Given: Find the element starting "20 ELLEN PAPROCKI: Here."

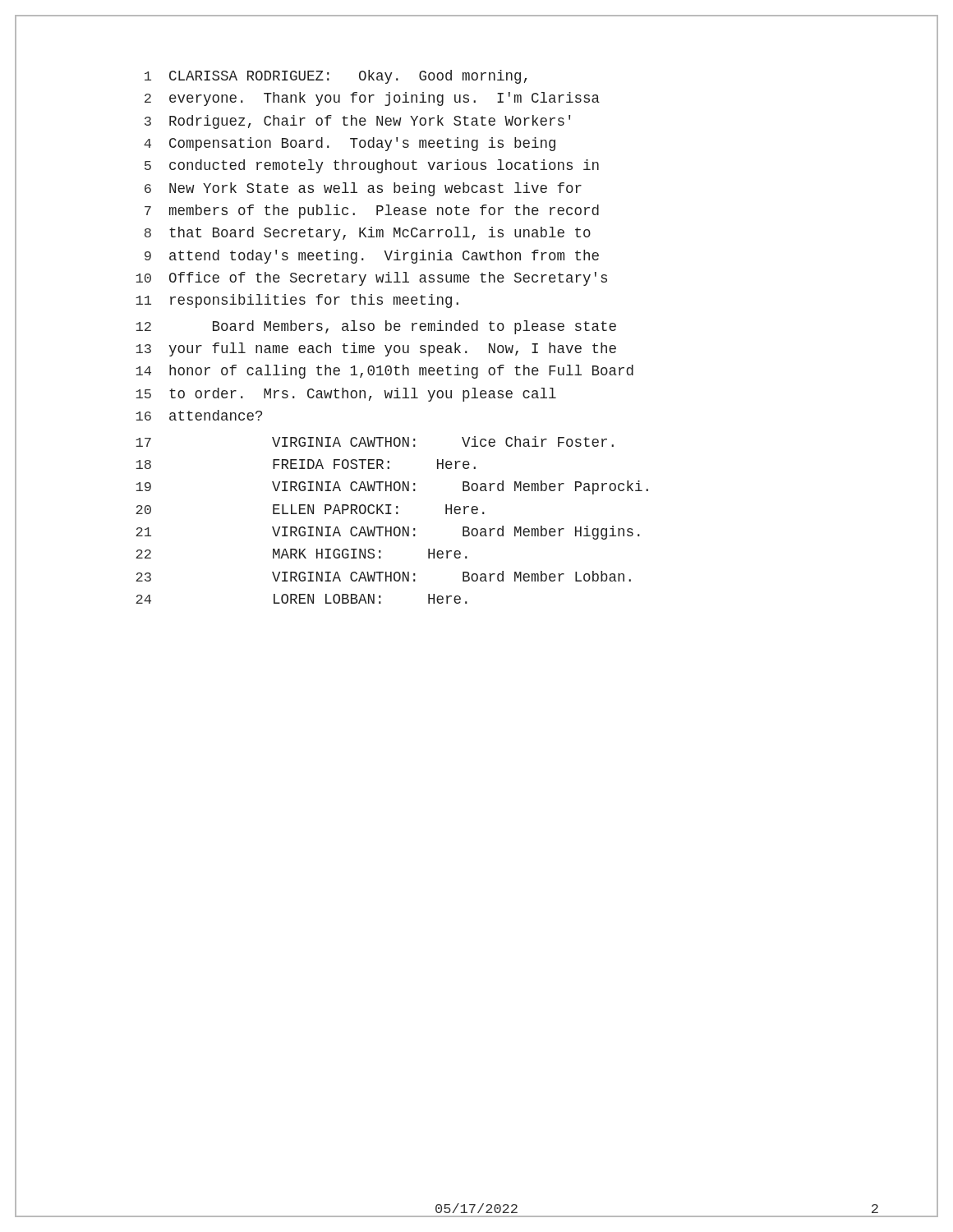Looking at the screenshot, I should pos(310,509).
